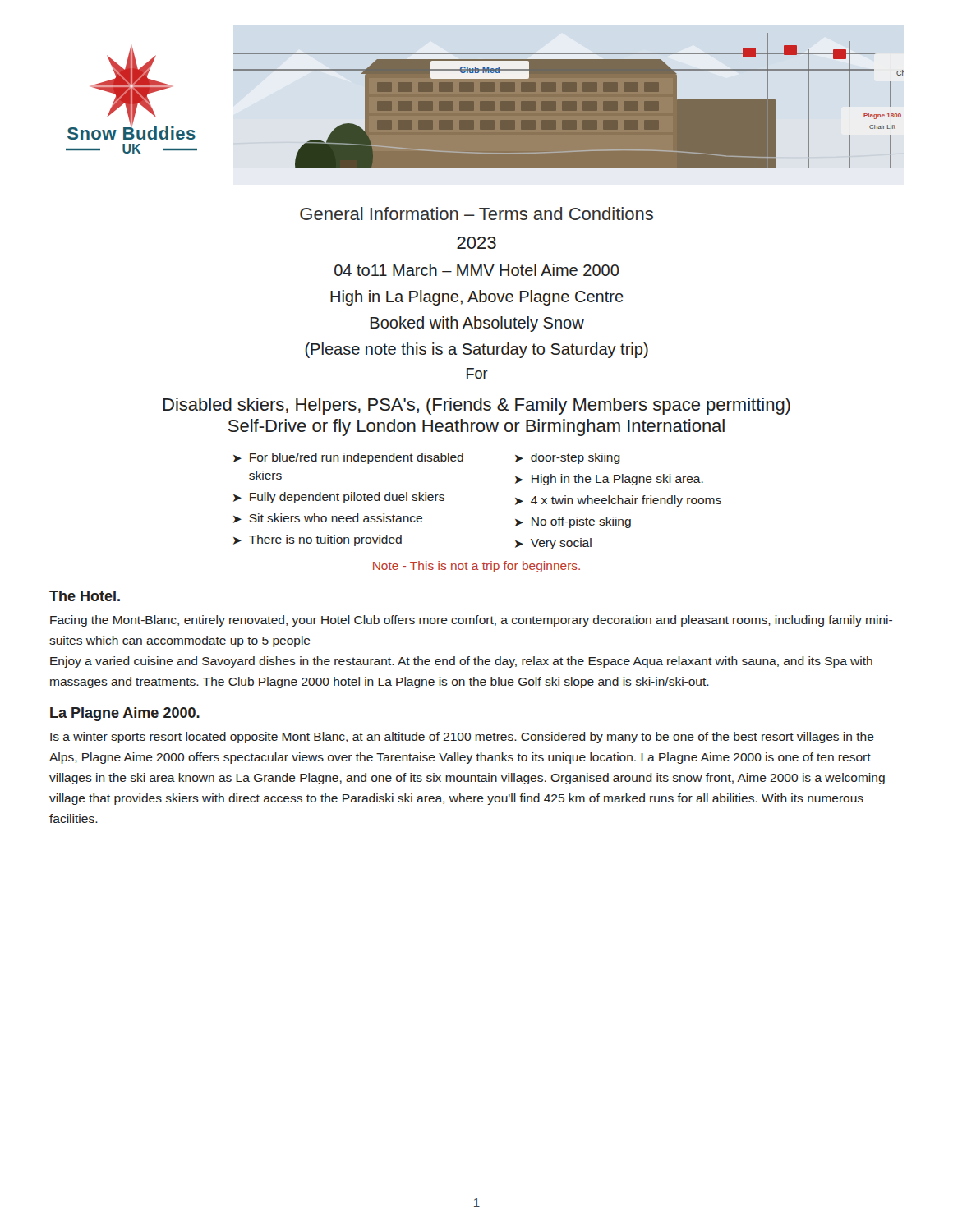953x1232 pixels.
Task: Click on the region starting "➤ Very social"
Action: (553, 543)
